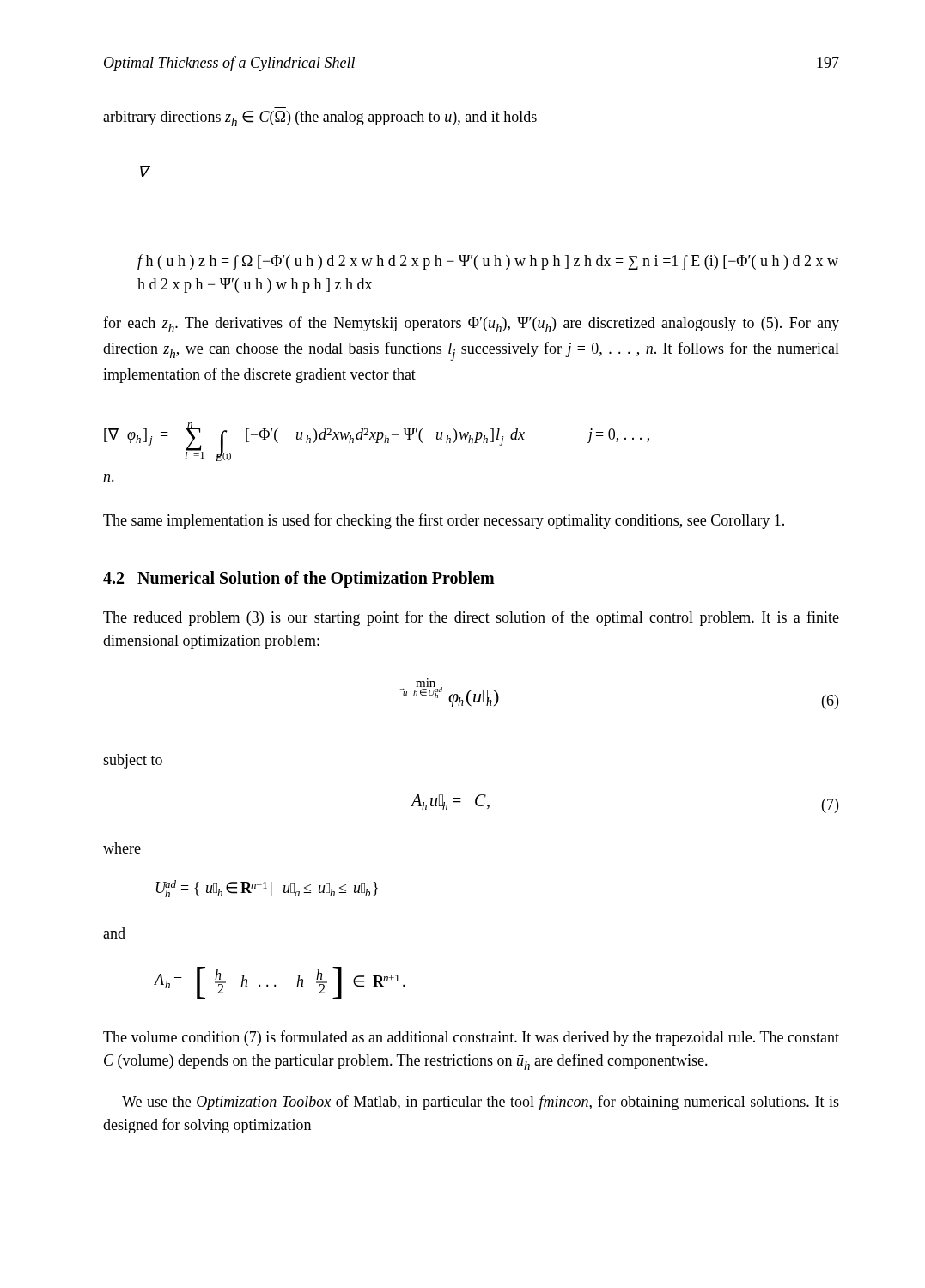This screenshot has width=925, height=1288.
Task: Find the text block containing "arbitrary directions zh"
Action: click(x=320, y=118)
